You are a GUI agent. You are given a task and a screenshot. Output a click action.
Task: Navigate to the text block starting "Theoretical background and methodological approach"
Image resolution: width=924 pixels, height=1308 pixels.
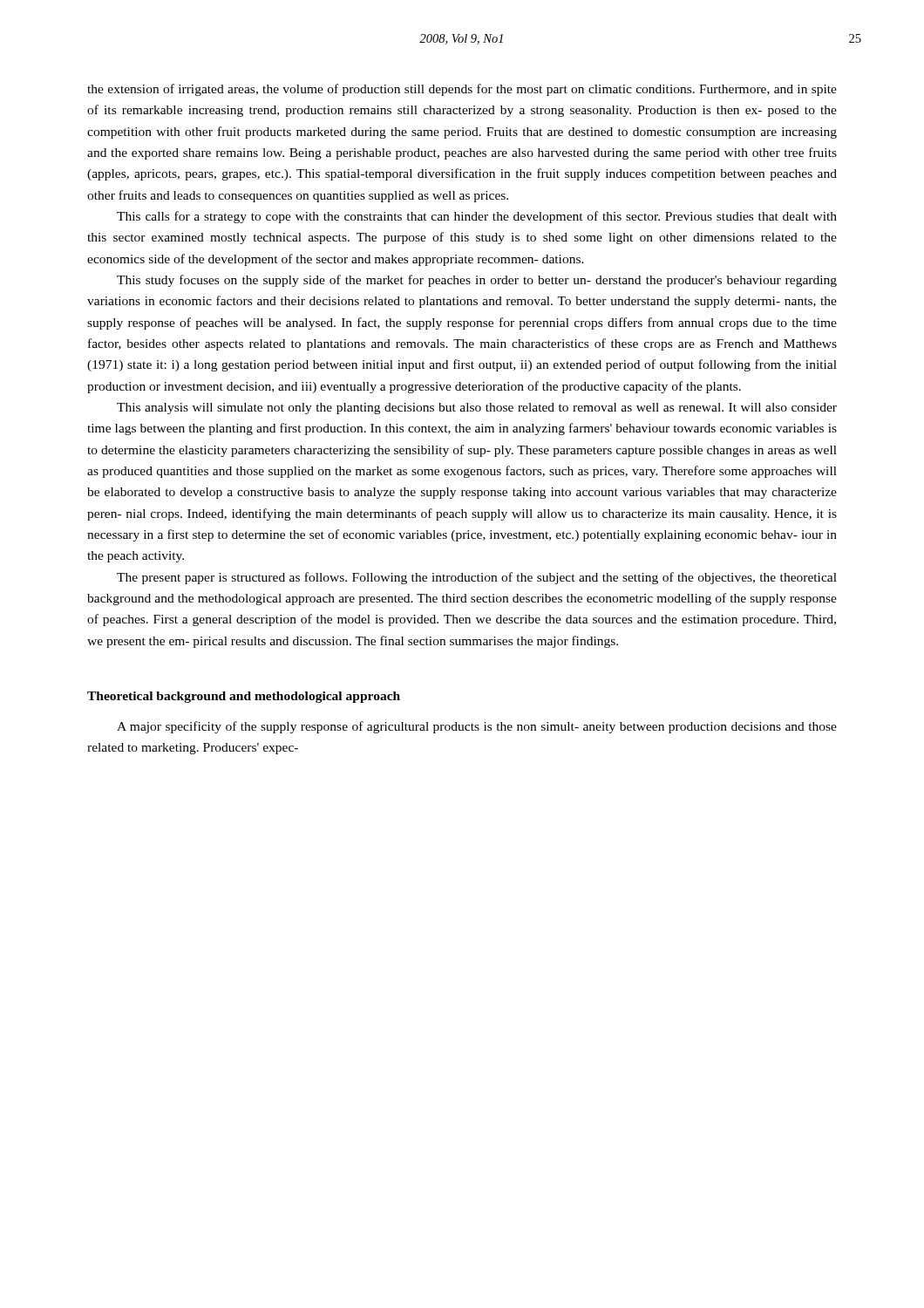(x=244, y=695)
